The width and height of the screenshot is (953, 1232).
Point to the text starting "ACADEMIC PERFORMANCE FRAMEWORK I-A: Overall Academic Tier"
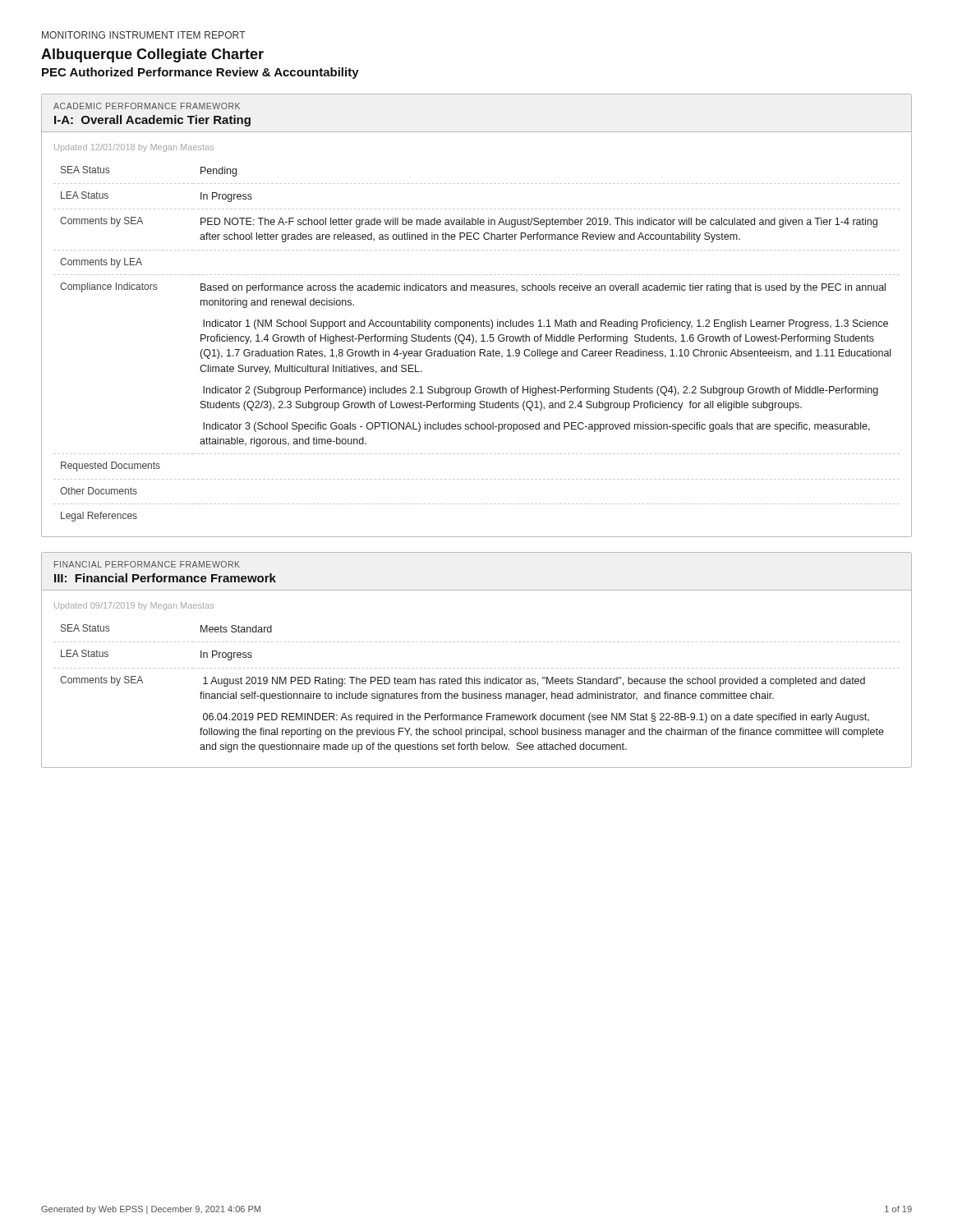click(x=152, y=114)
